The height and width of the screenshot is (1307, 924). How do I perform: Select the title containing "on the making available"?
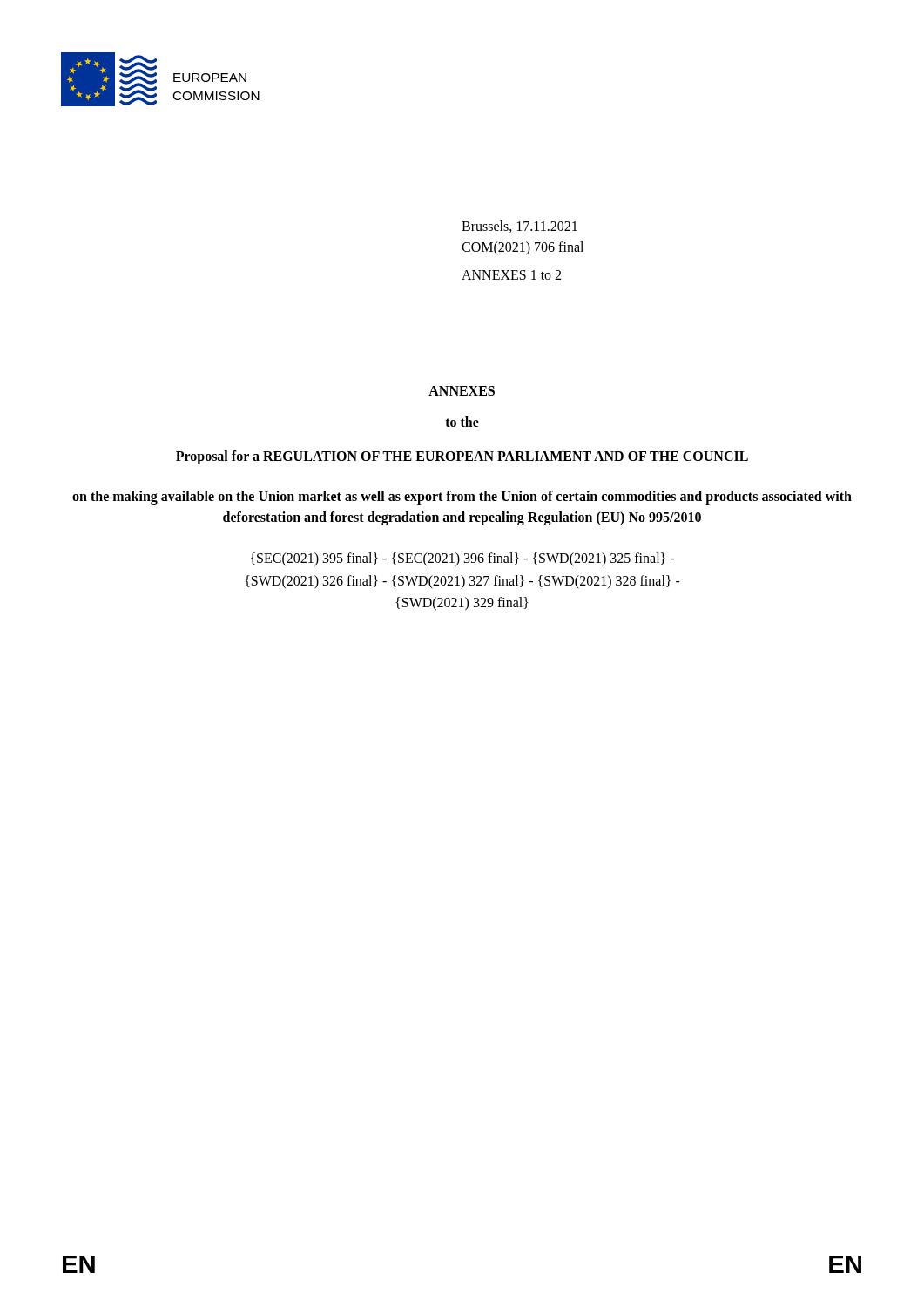pos(462,507)
